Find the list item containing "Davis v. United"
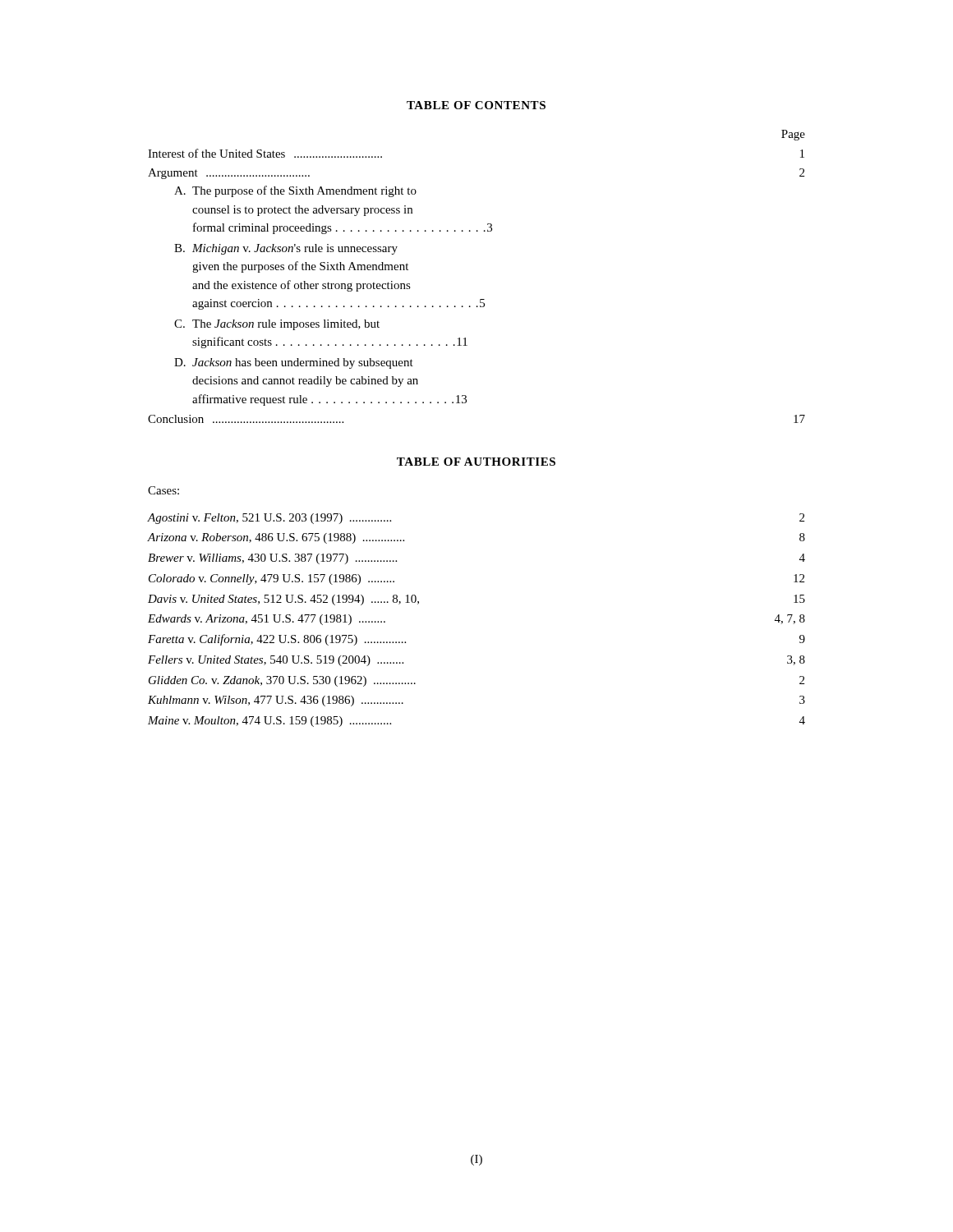The height and width of the screenshot is (1232, 953). pos(267,598)
